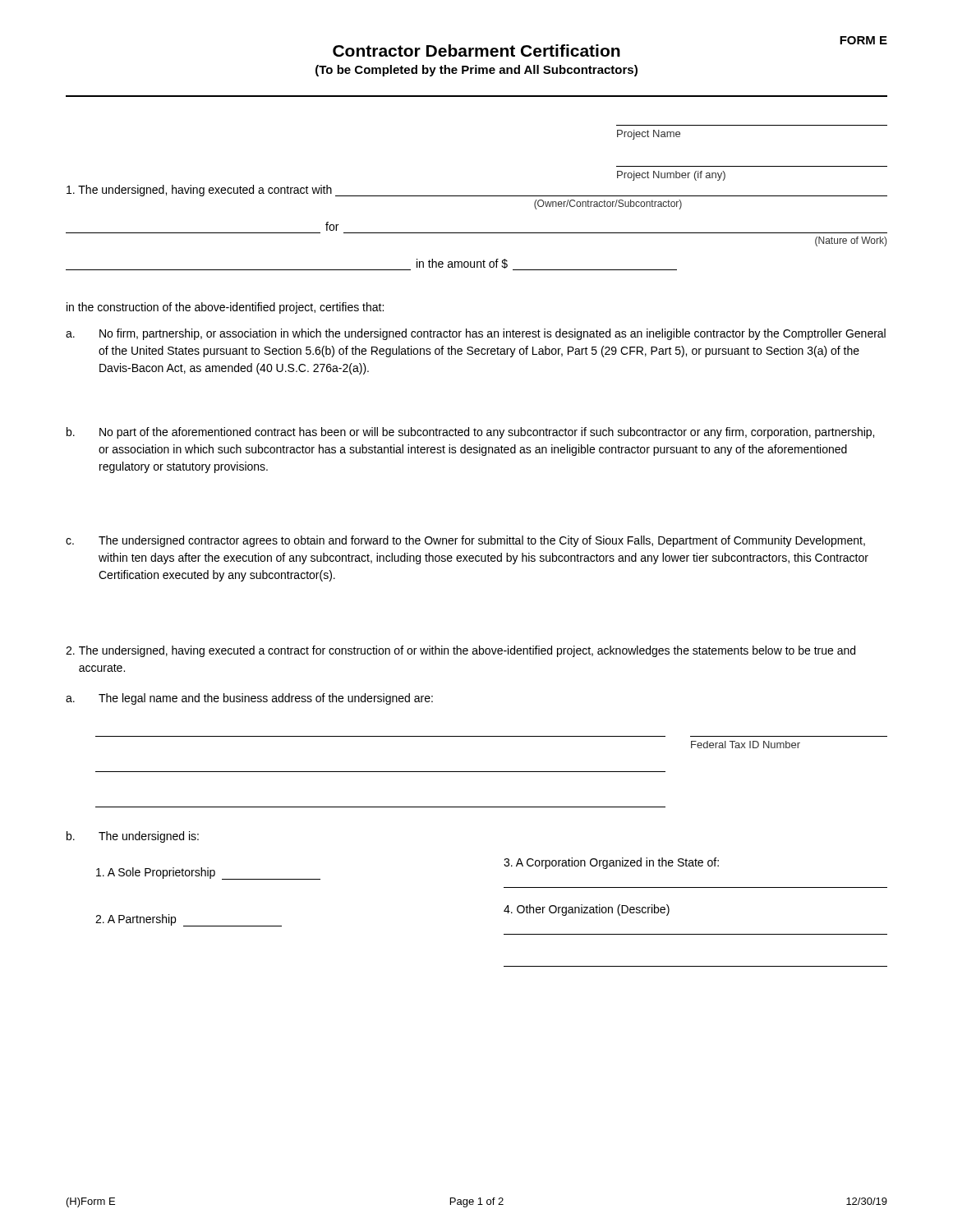Find the block on this page that starts "b. The undersigned is: 1. A Sole"
This screenshot has height=1232, width=953.
click(x=133, y=837)
